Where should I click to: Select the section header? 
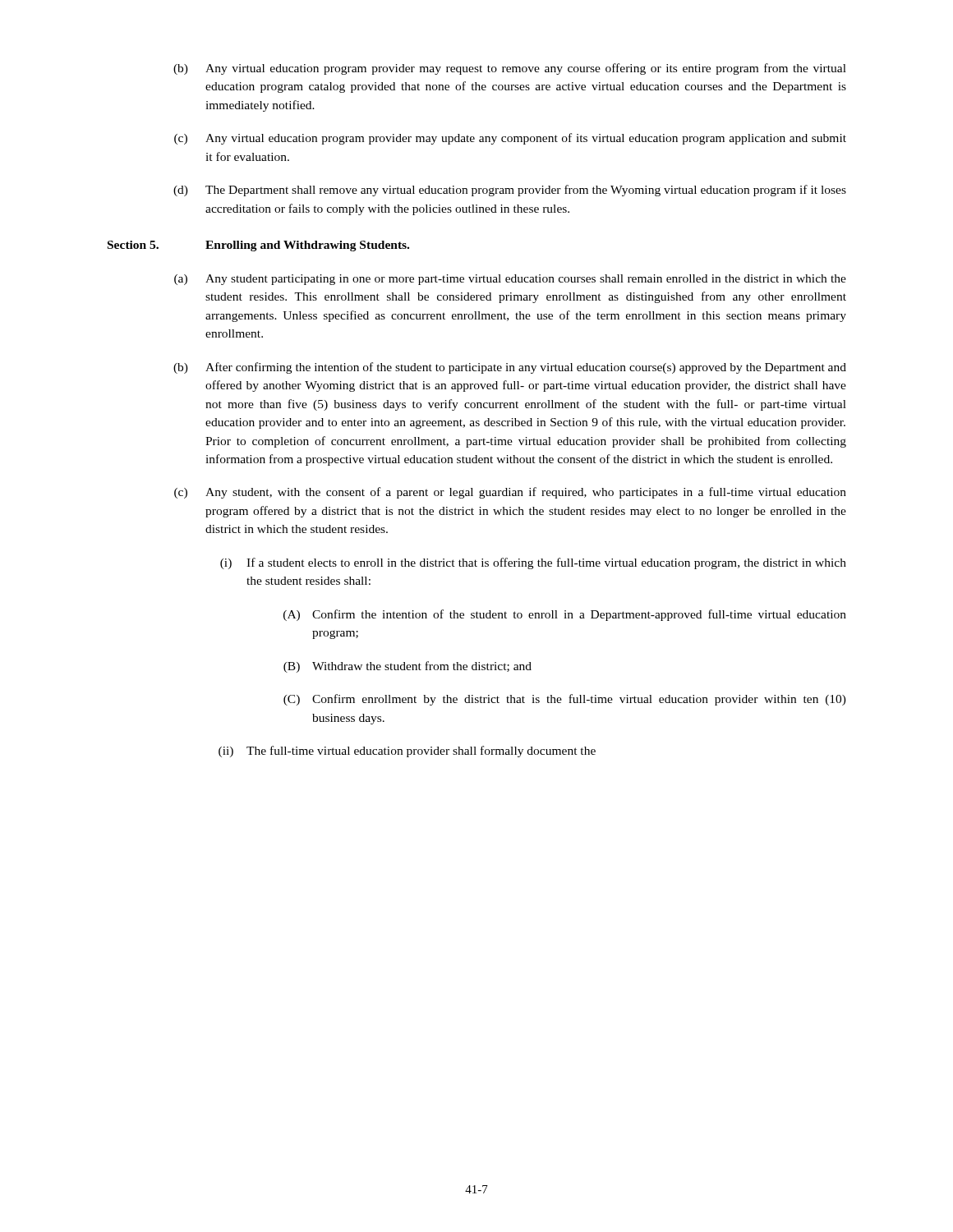(258, 245)
